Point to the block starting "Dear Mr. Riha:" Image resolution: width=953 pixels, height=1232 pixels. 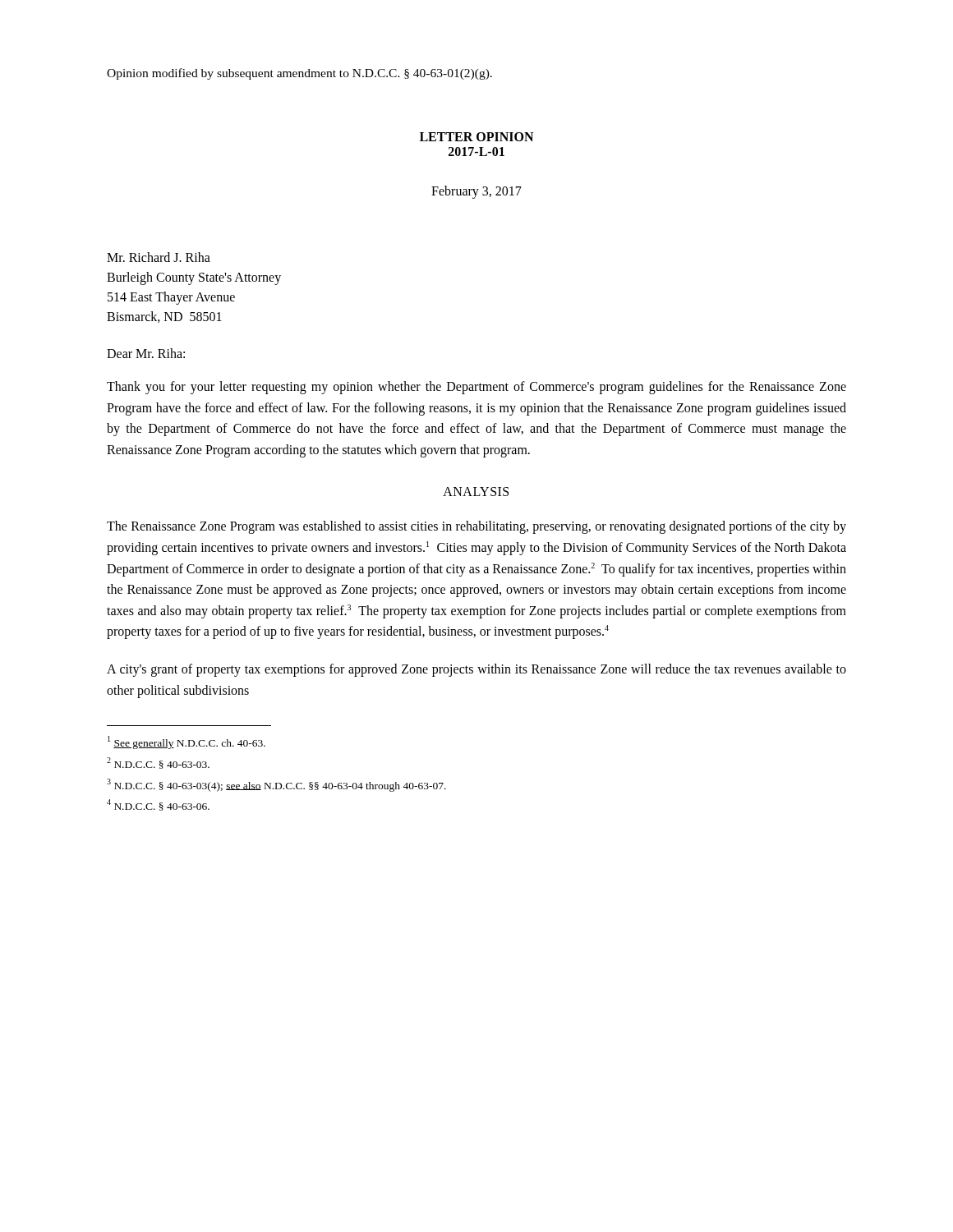146,354
